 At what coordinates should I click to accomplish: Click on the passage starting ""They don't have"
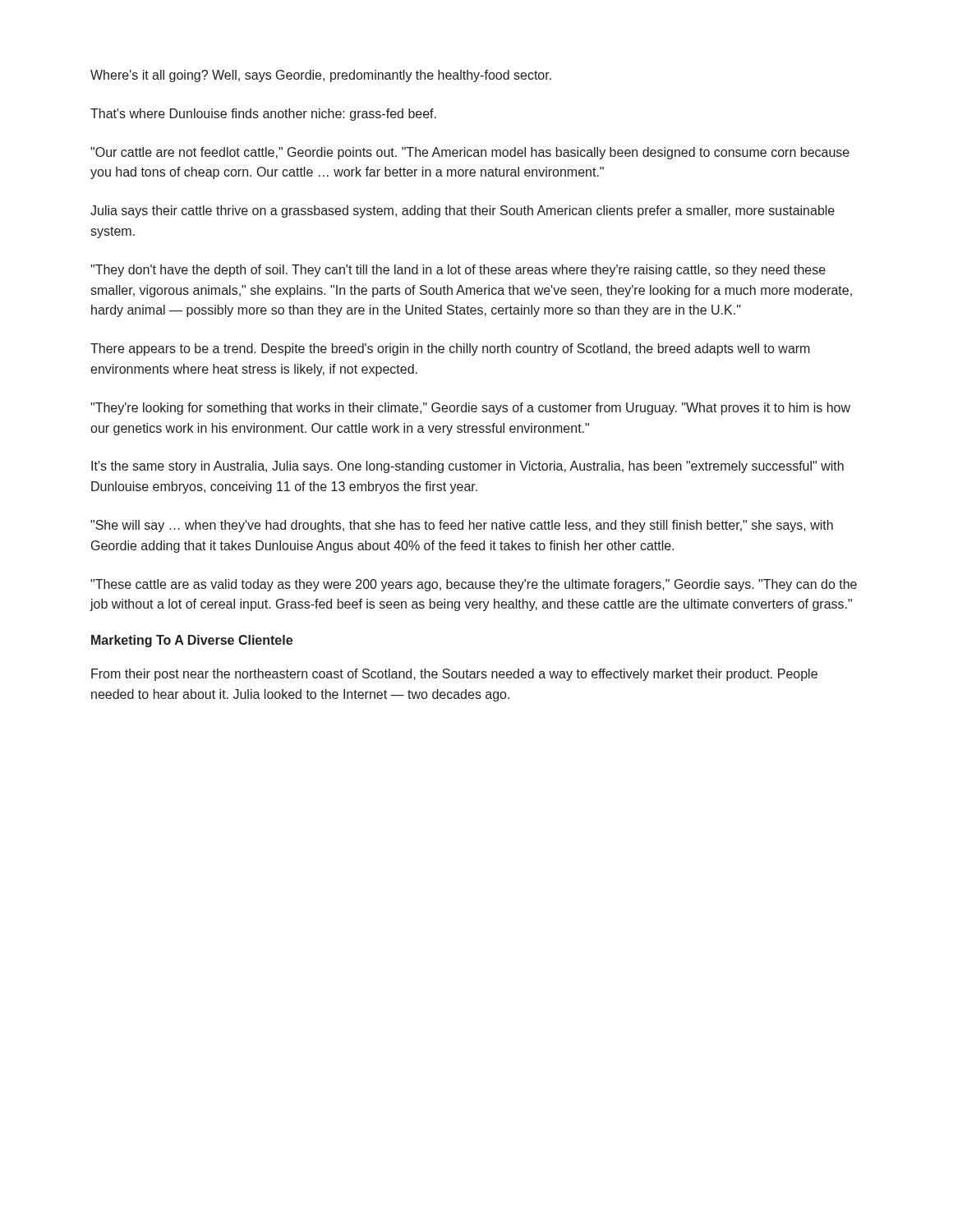472,290
